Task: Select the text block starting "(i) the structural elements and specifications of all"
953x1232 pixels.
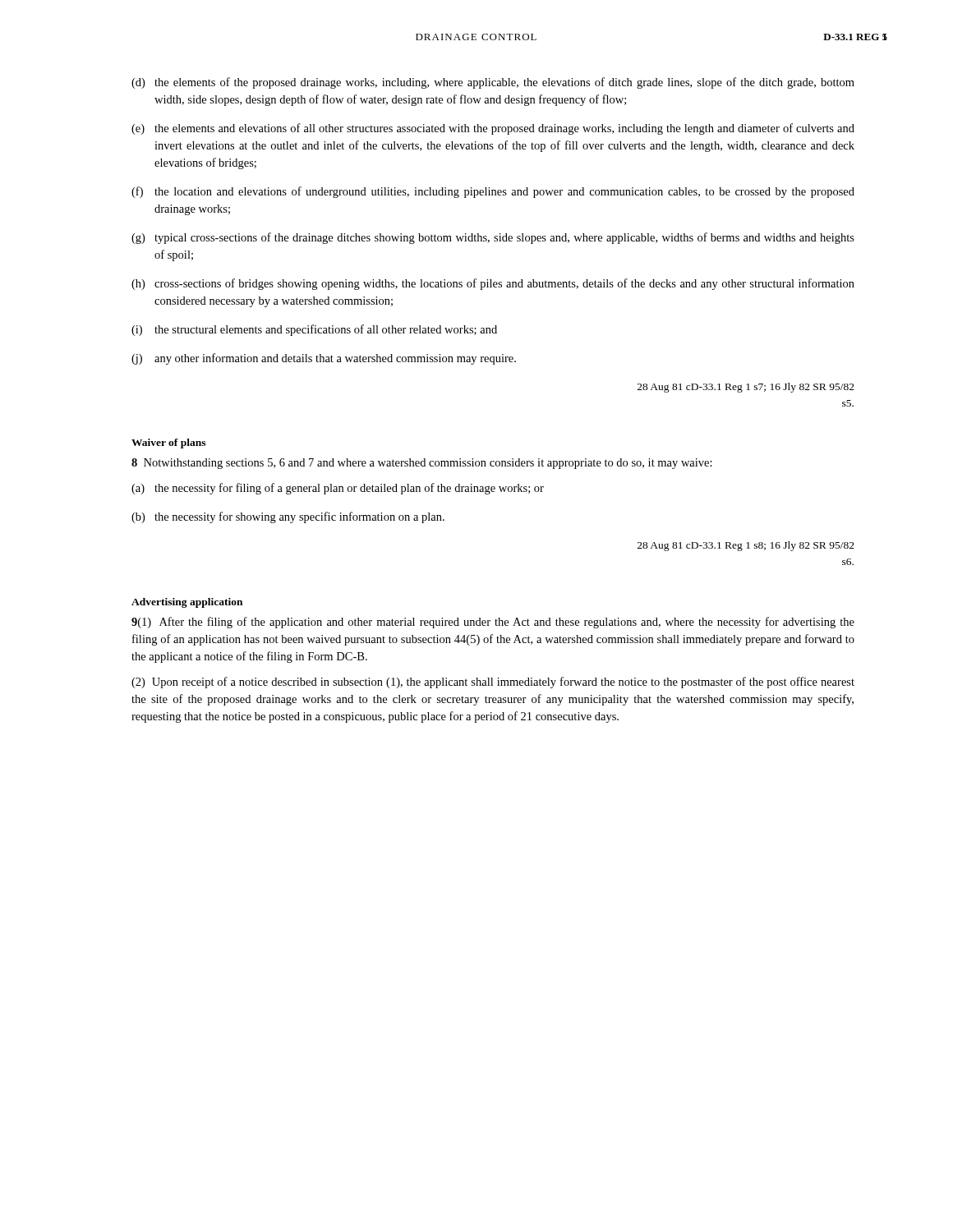Action: (x=493, y=330)
